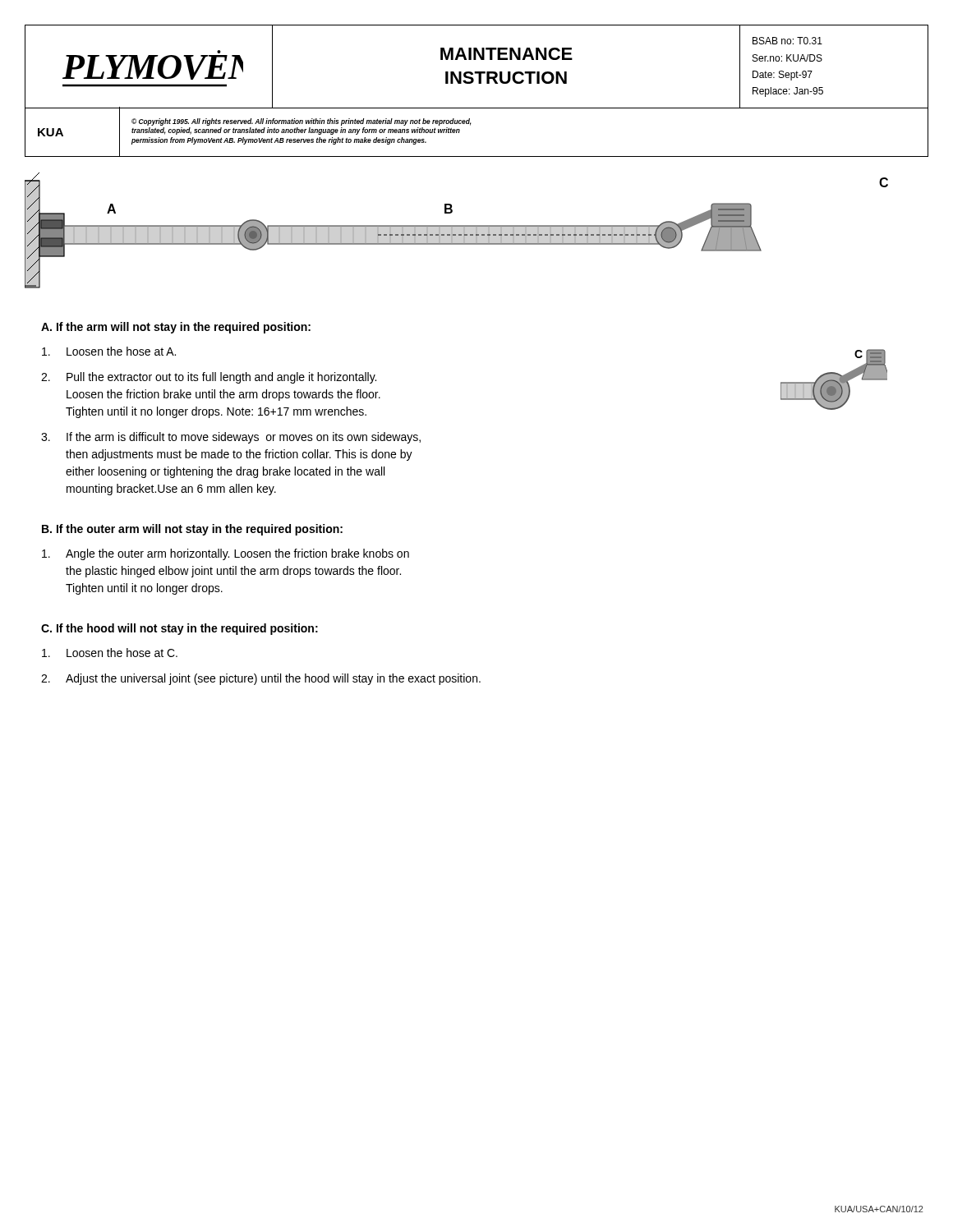
Task: Click the passage that begins "Angle the outer"
Action: point(226,554)
